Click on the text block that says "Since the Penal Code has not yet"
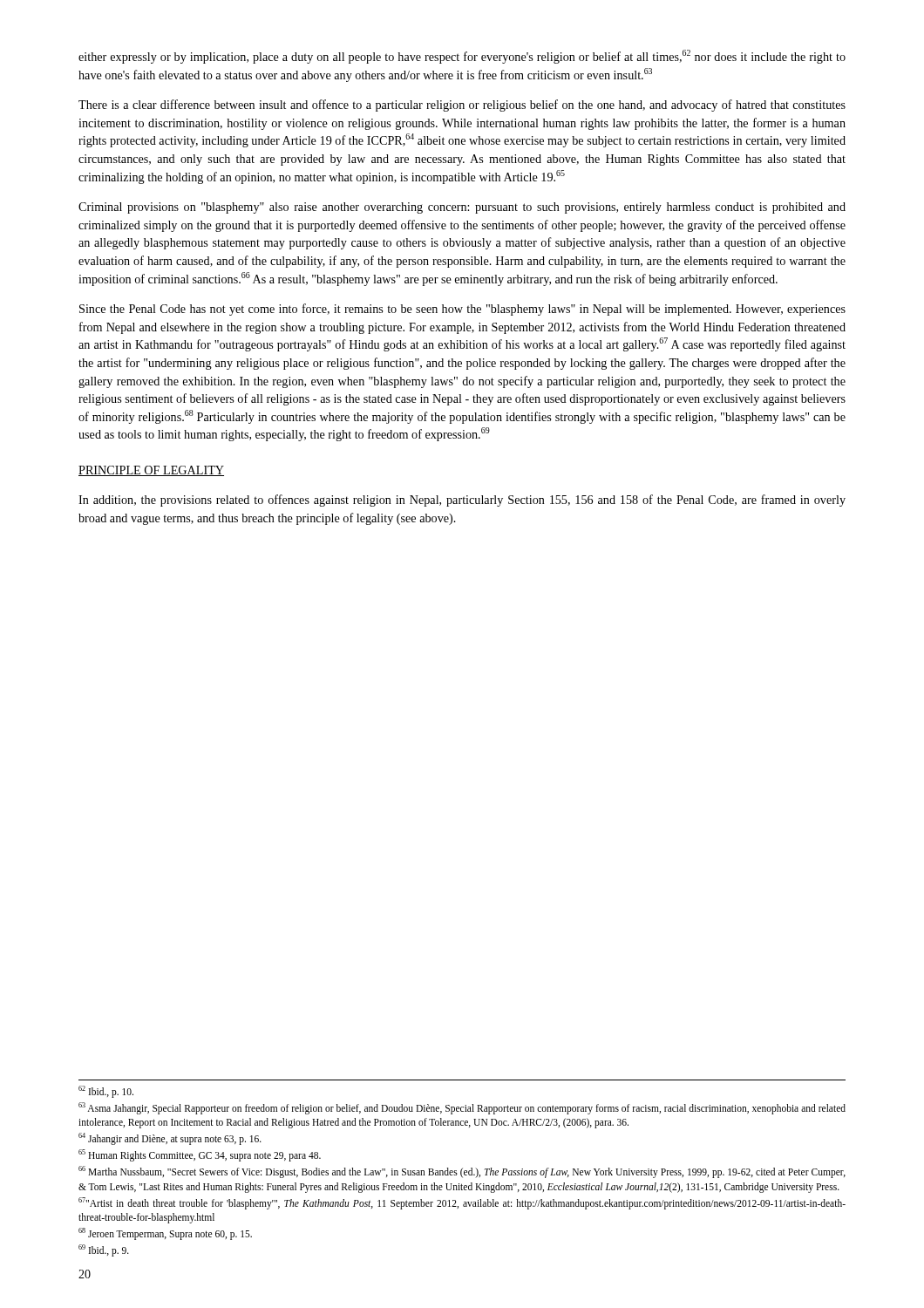924x1308 pixels. point(462,372)
